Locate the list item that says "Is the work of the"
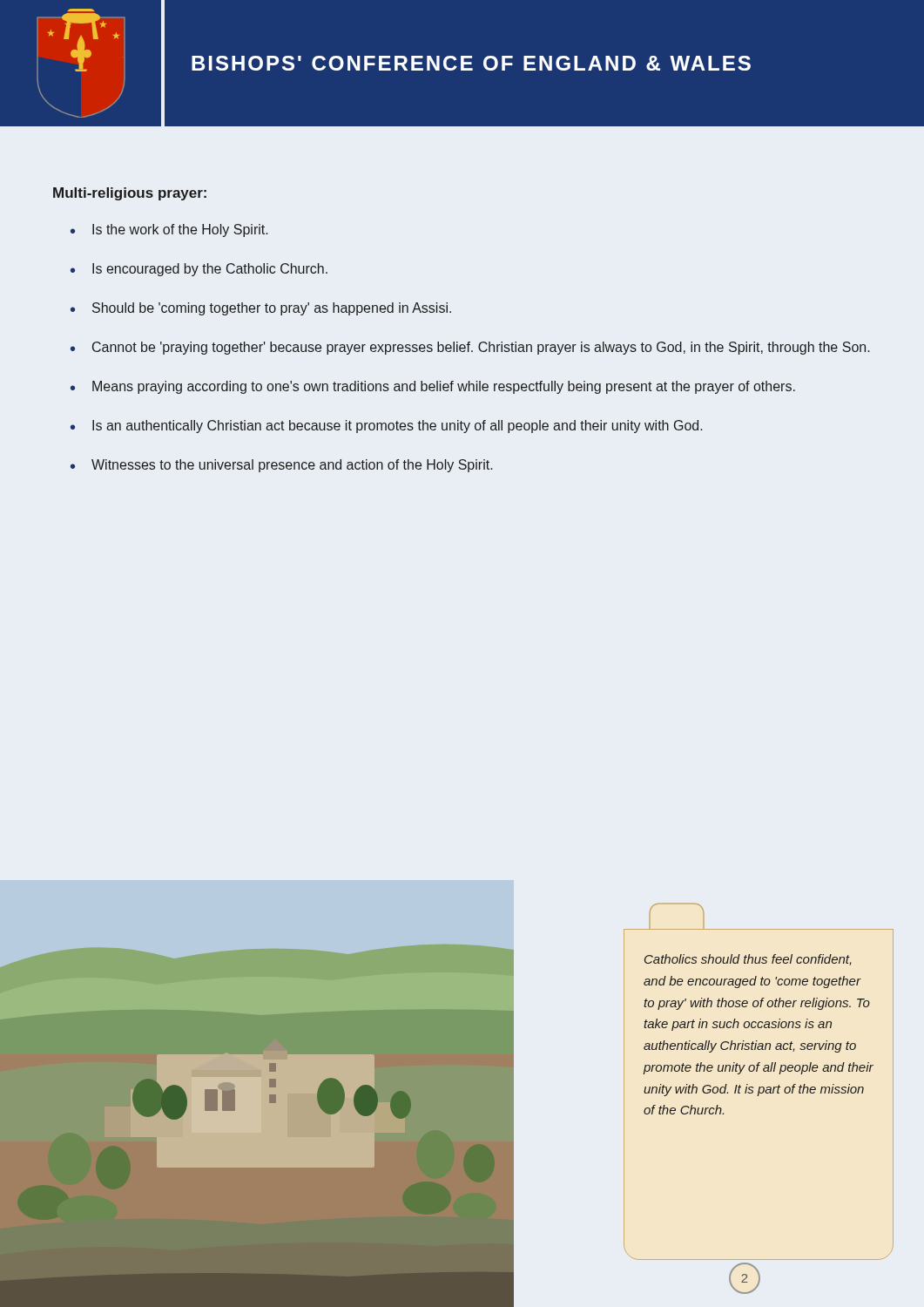 click(180, 230)
